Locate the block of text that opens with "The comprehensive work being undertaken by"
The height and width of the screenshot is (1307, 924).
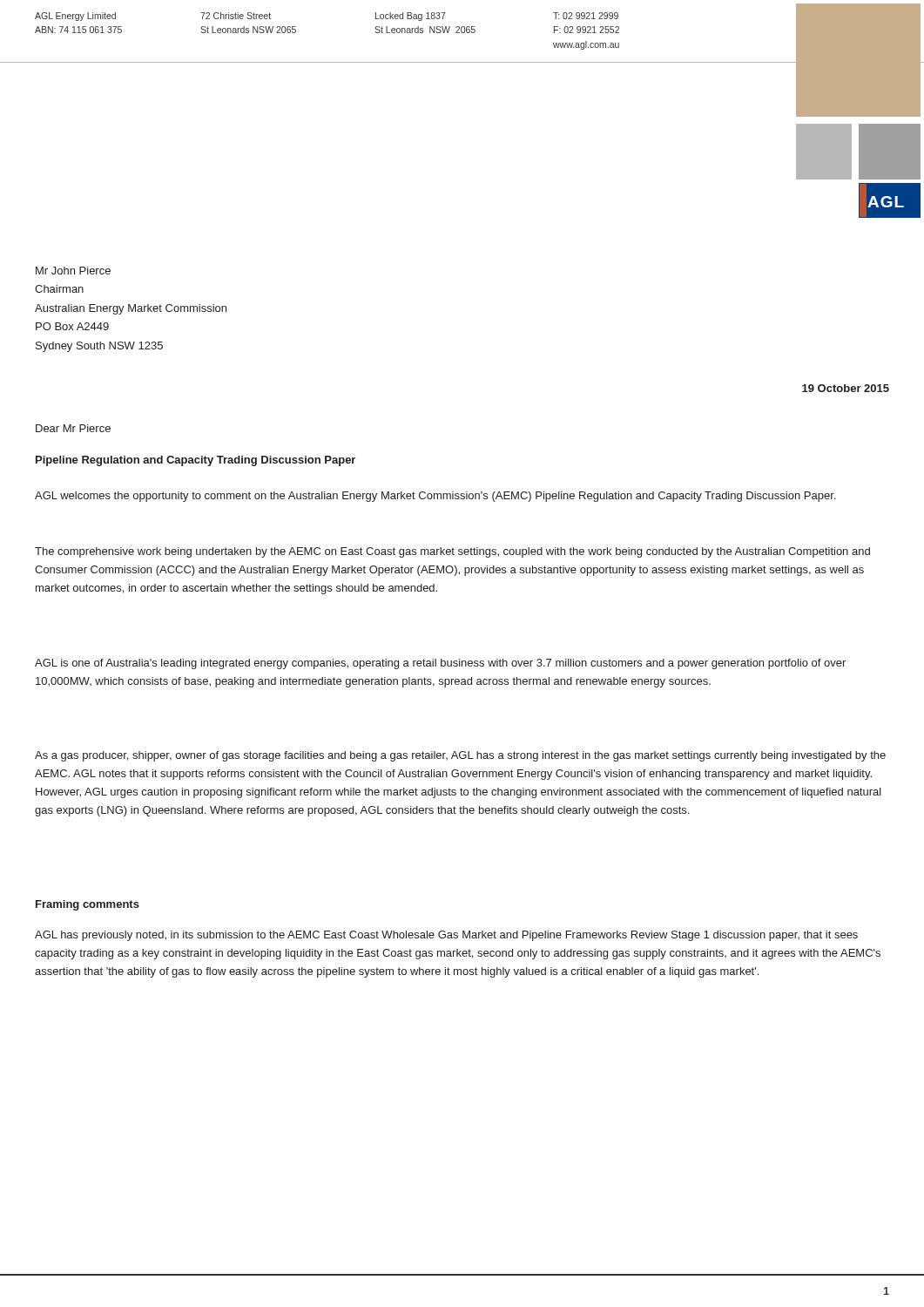pyautogui.click(x=453, y=569)
